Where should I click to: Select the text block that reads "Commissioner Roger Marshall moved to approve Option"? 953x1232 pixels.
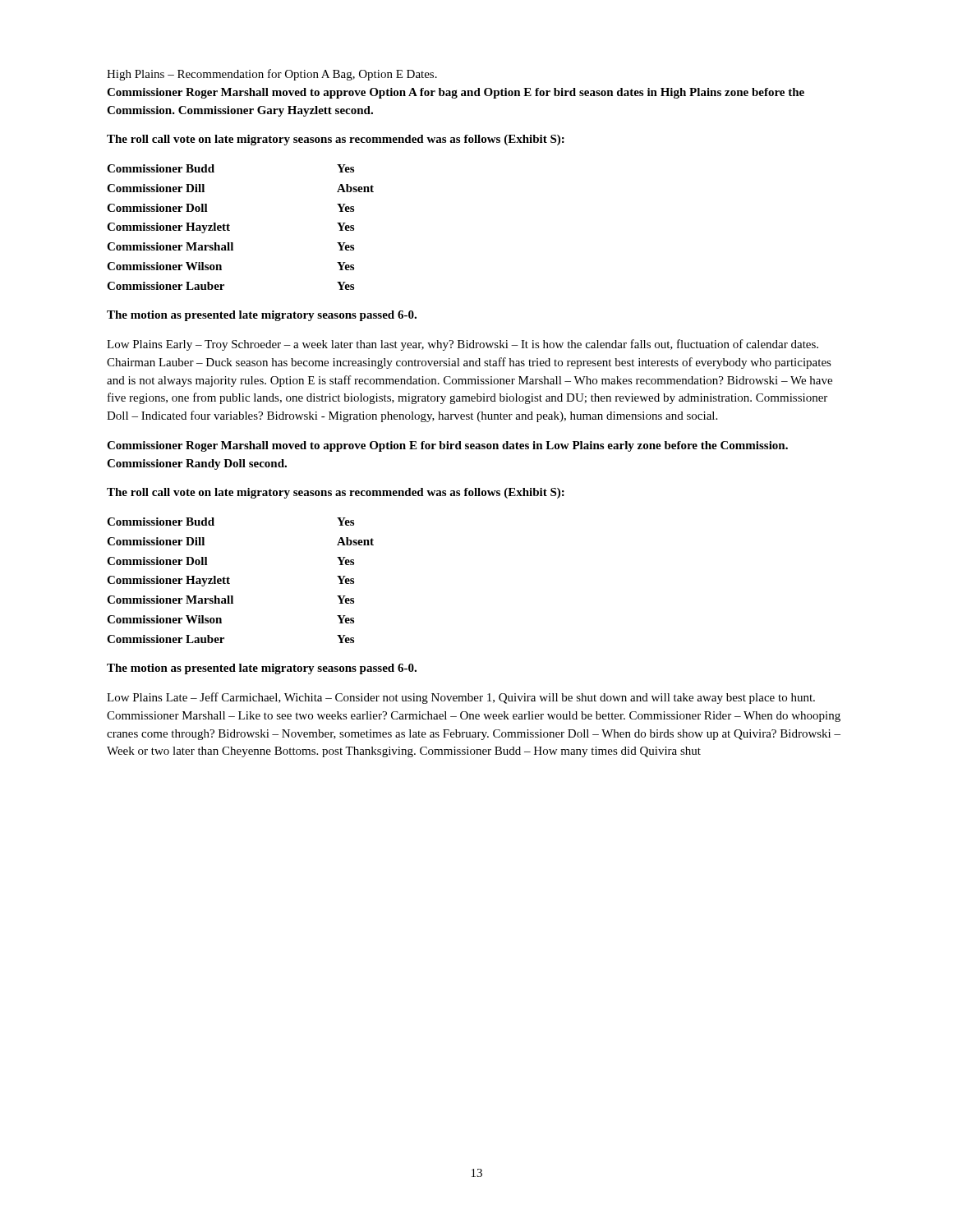[x=448, y=454]
